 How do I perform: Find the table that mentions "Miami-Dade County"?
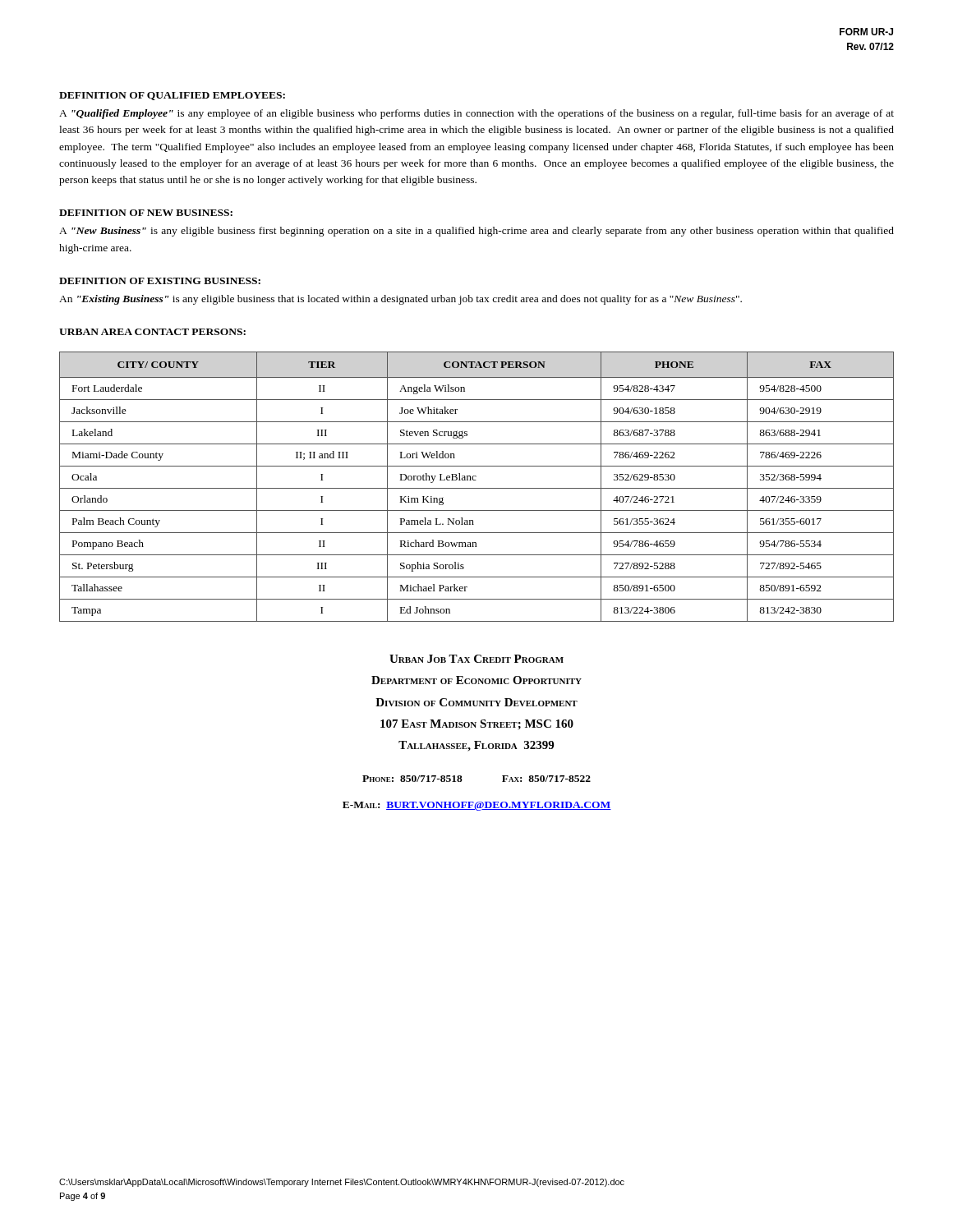tap(476, 487)
